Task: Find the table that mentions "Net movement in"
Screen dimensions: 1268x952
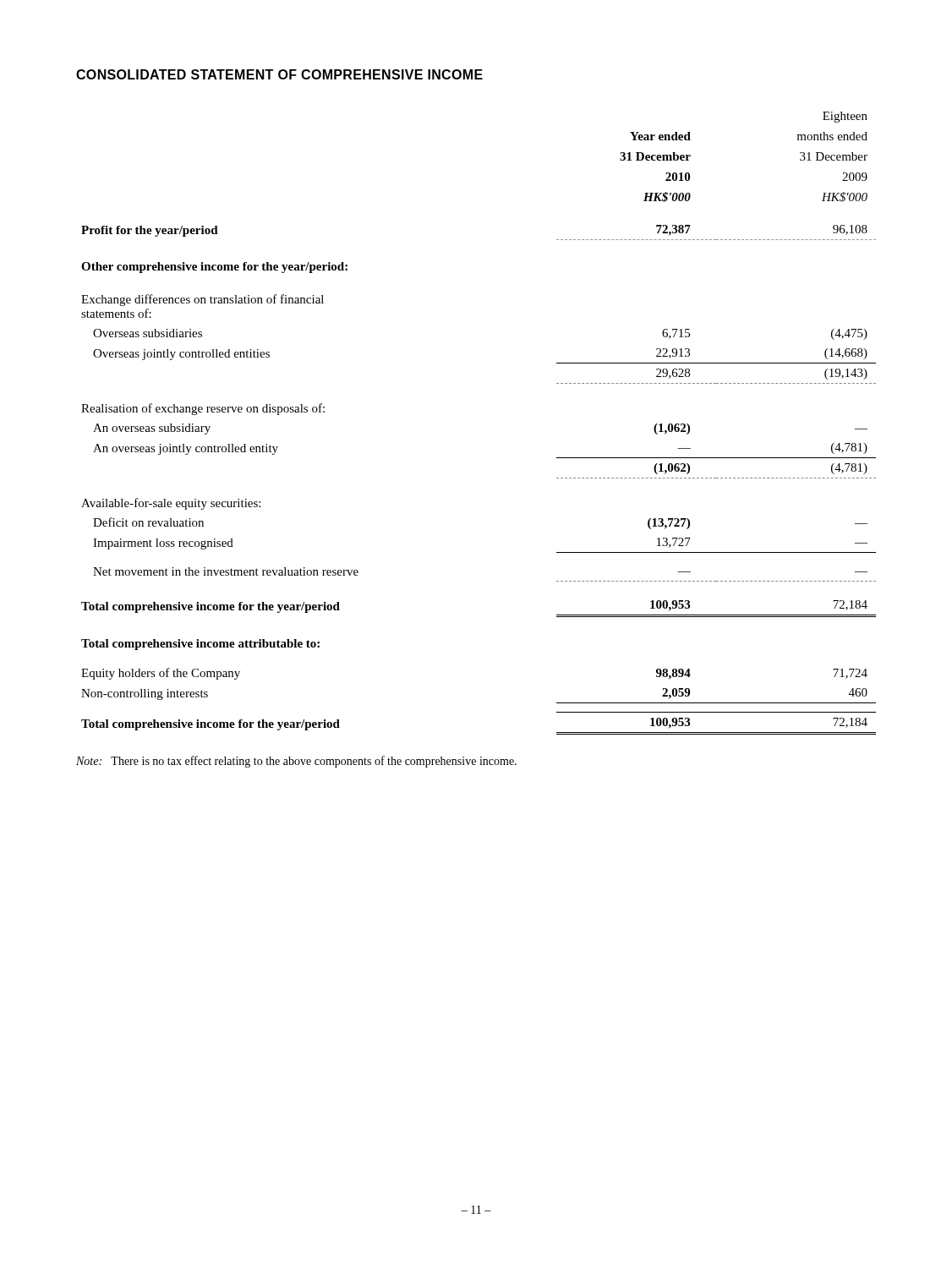Action: pos(476,421)
